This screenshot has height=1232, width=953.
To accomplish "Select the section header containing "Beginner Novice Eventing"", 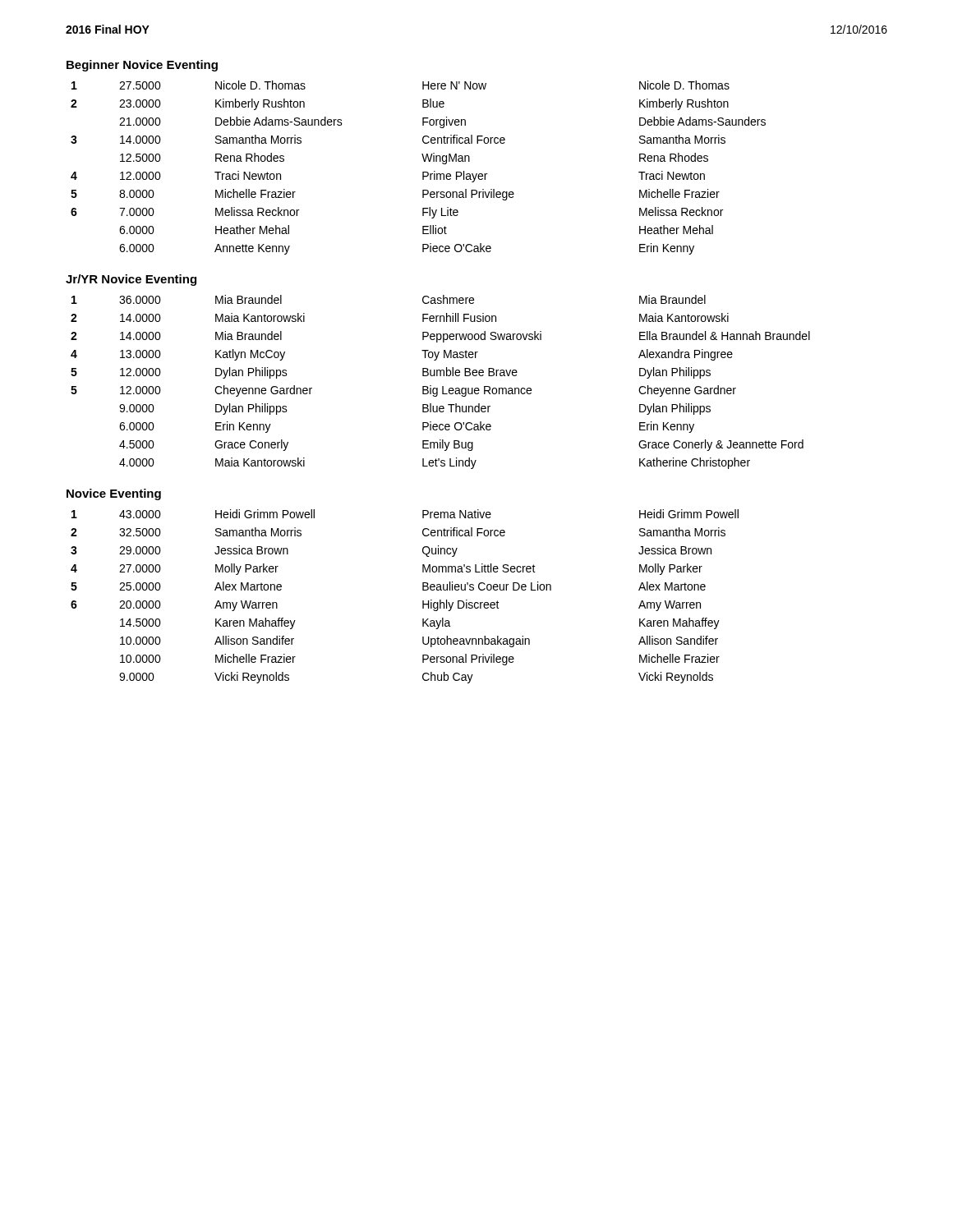I will [142, 64].
